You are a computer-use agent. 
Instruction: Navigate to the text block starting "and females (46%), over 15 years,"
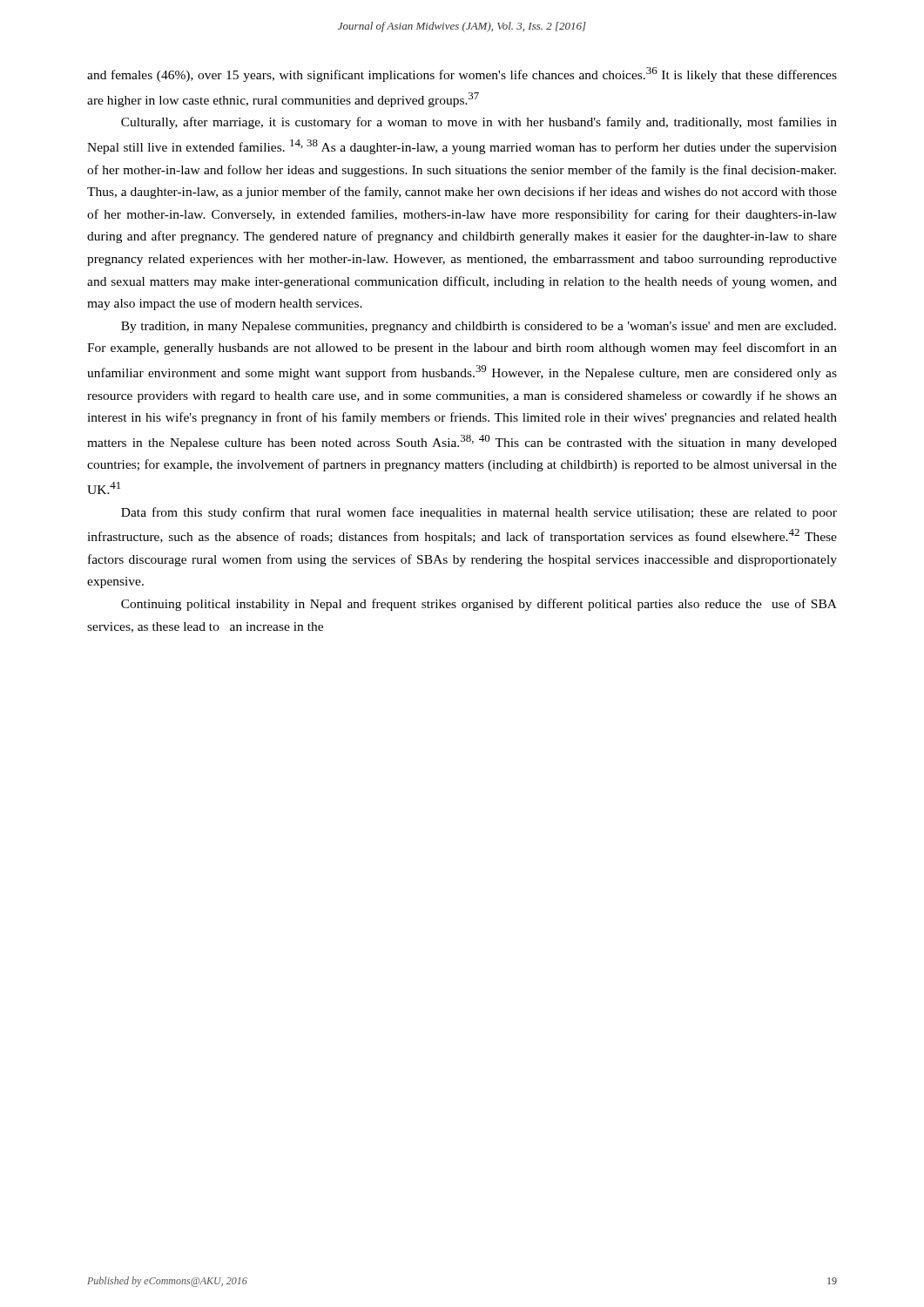(x=462, y=349)
